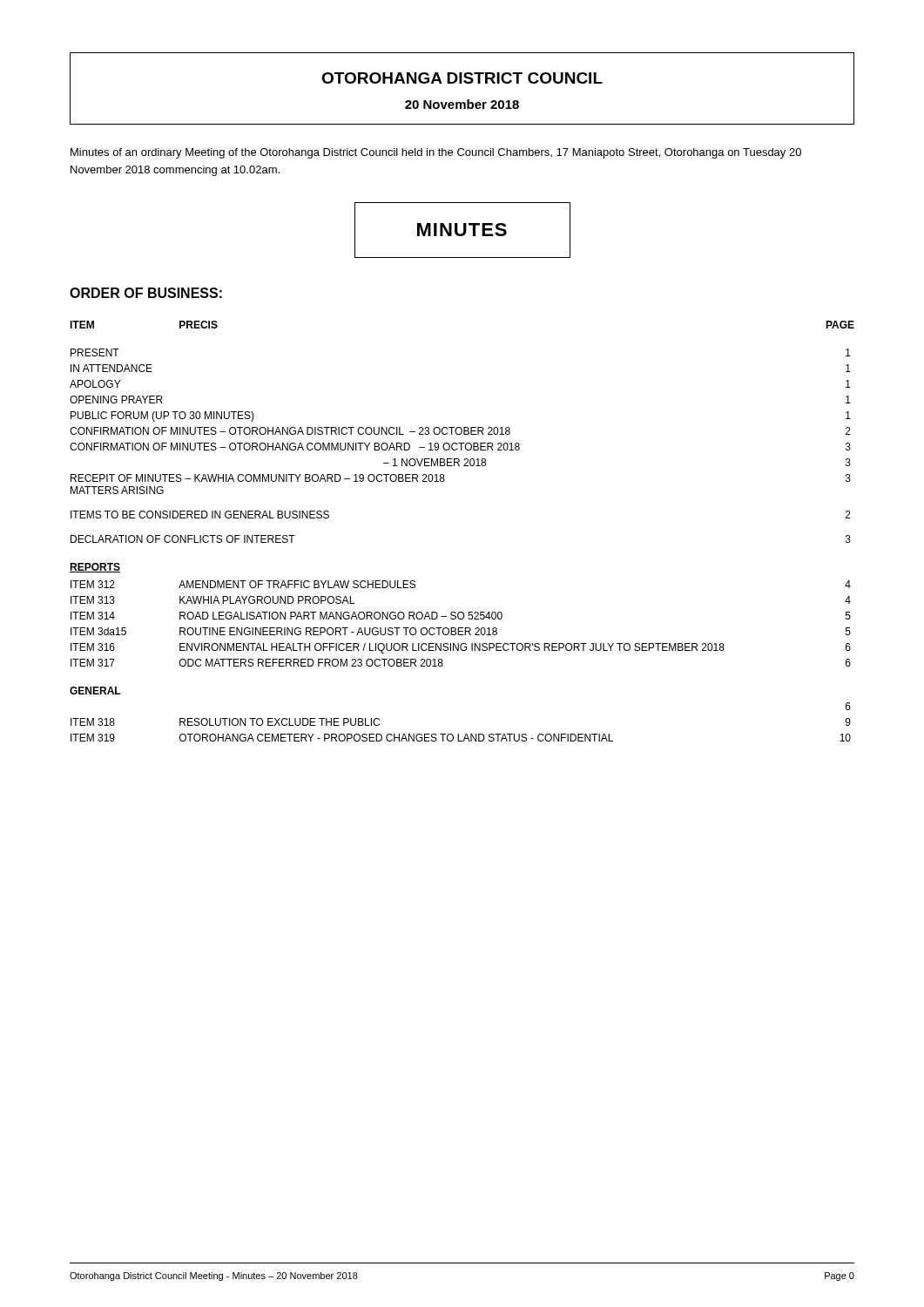Navigate to the block starting "ORDER OF BUSINESS:"
The width and height of the screenshot is (924, 1307).
click(146, 293)
